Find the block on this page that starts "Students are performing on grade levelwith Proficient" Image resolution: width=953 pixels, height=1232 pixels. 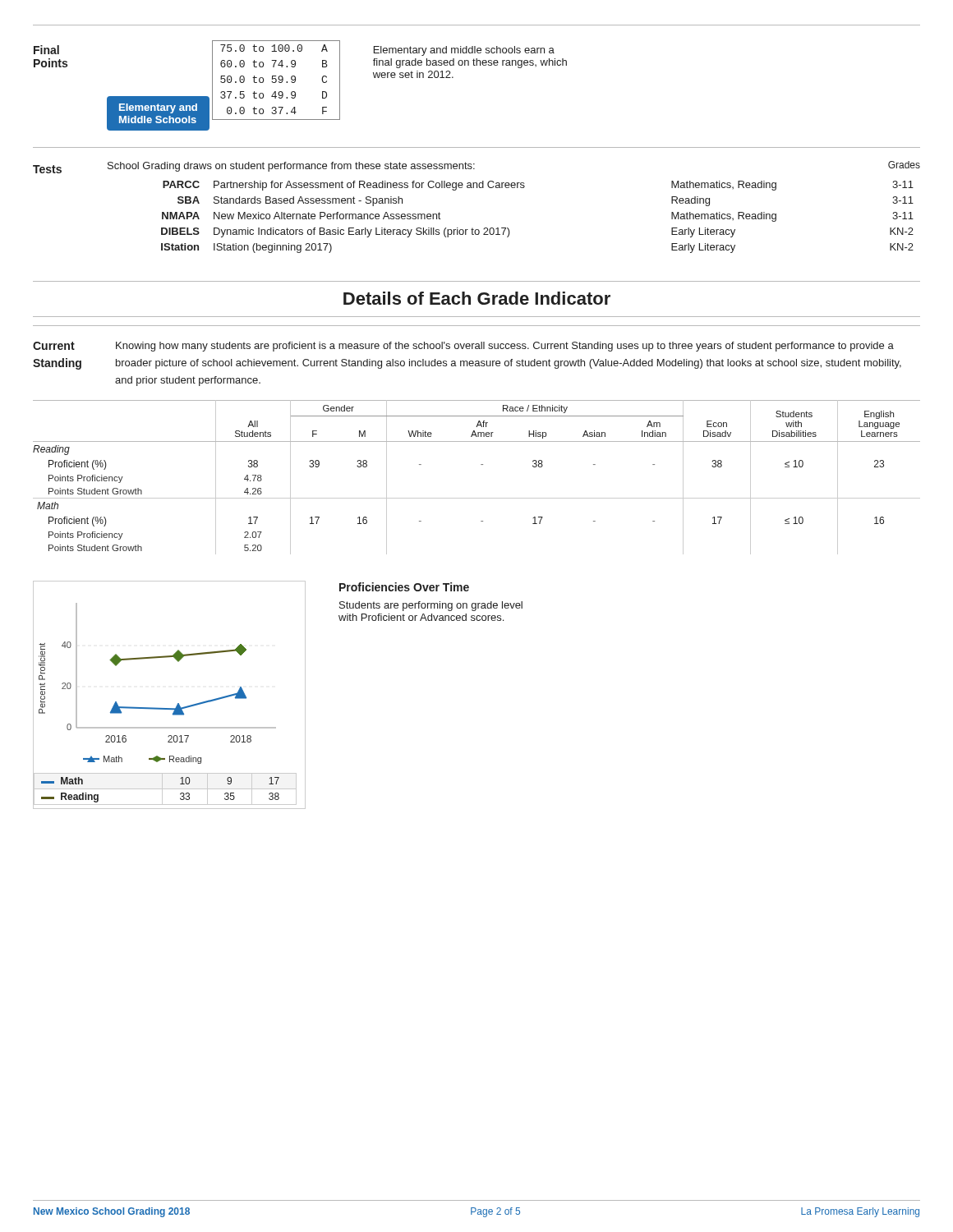pyautogui.click(x=431, y=611)
